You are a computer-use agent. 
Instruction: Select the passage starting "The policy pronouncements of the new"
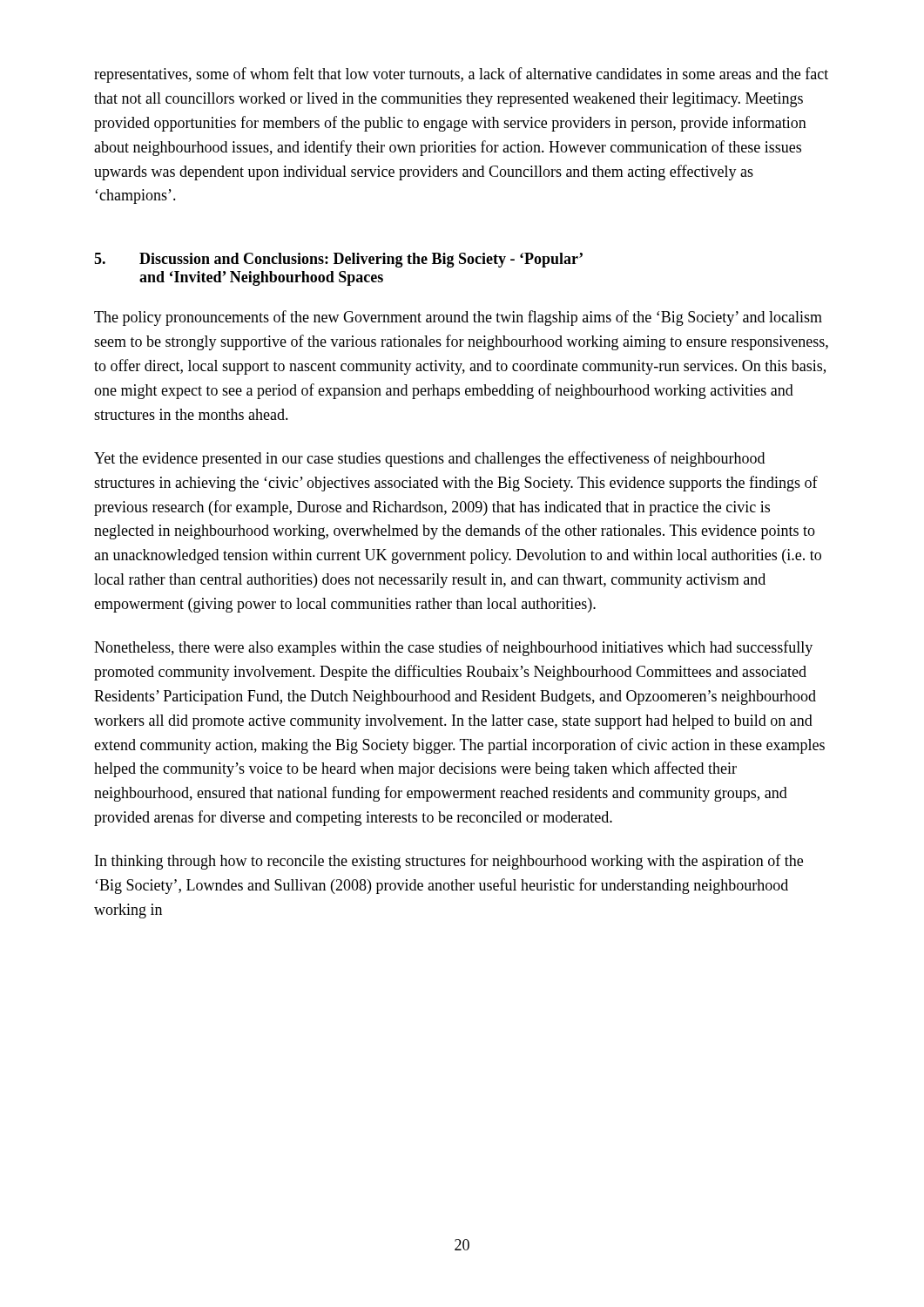[x=461, y=366]
